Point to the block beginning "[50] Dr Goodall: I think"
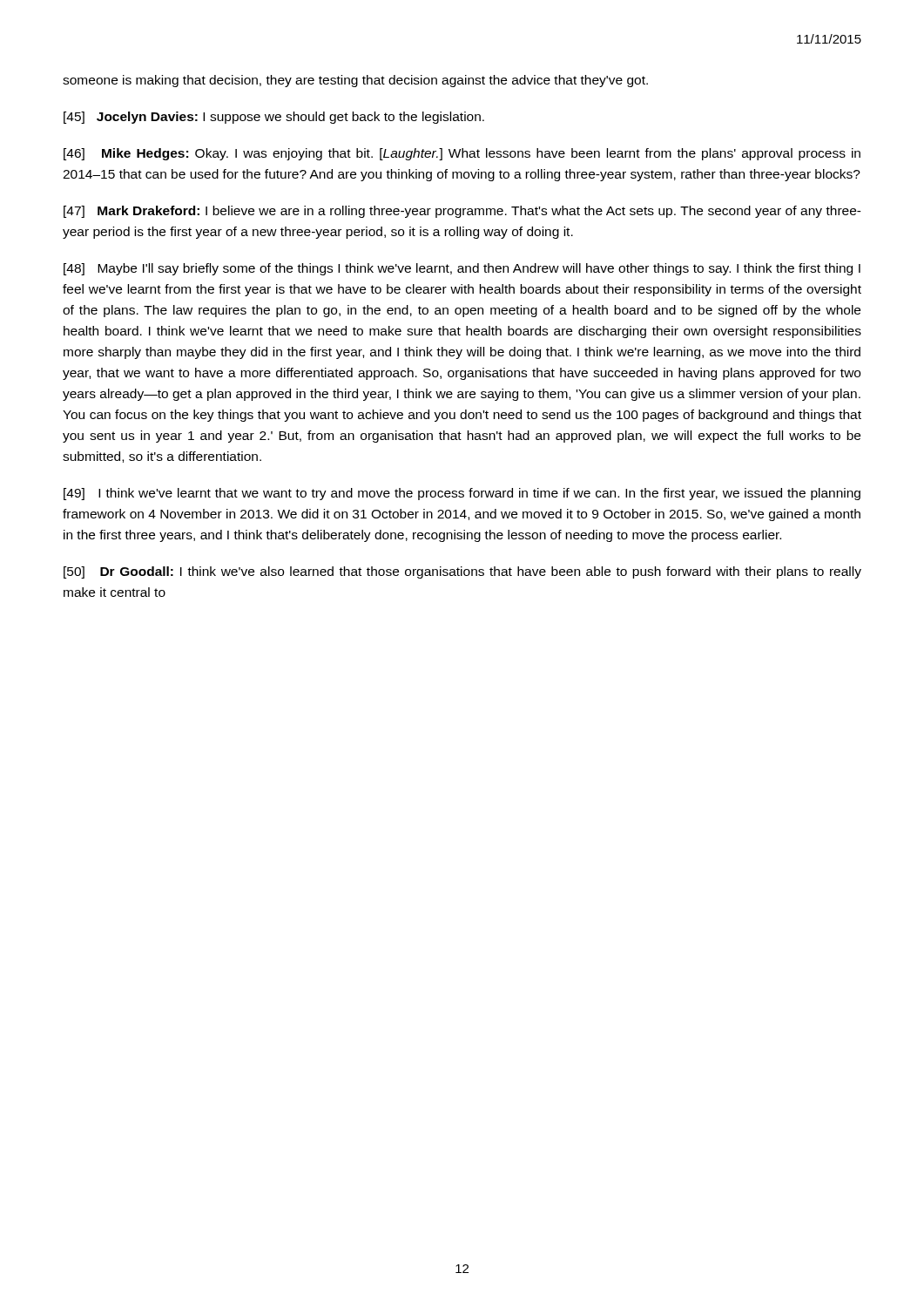924x1307 pixels. [x=462, y=582]
